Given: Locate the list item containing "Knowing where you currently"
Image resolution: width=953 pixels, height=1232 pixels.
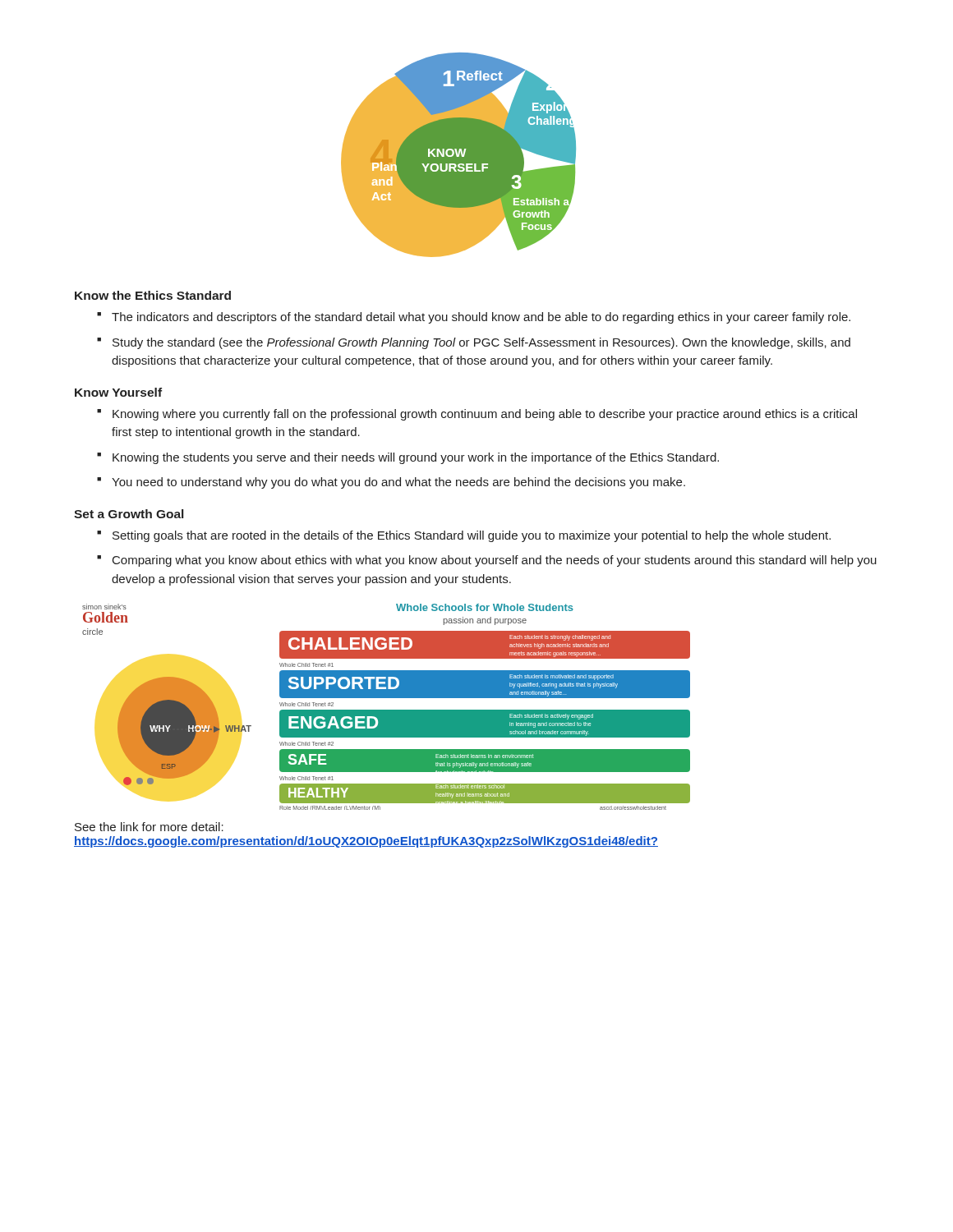Looking at the screenshot, I should tap(485, 422).
